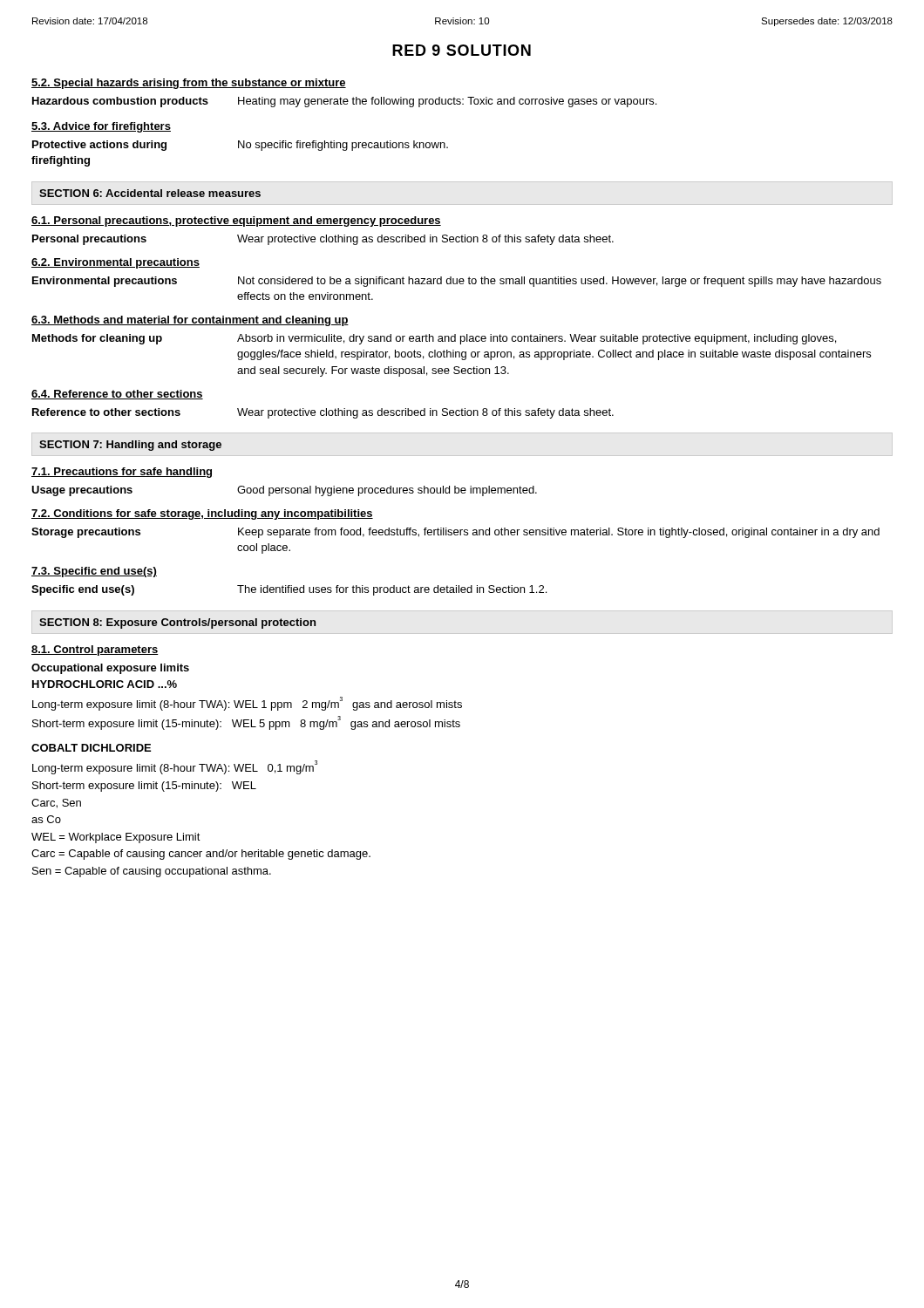Click where it says "HYDROCHLORIC ACID ...%"
This screenshot has width=924, height=1308.
click(104, 684)
